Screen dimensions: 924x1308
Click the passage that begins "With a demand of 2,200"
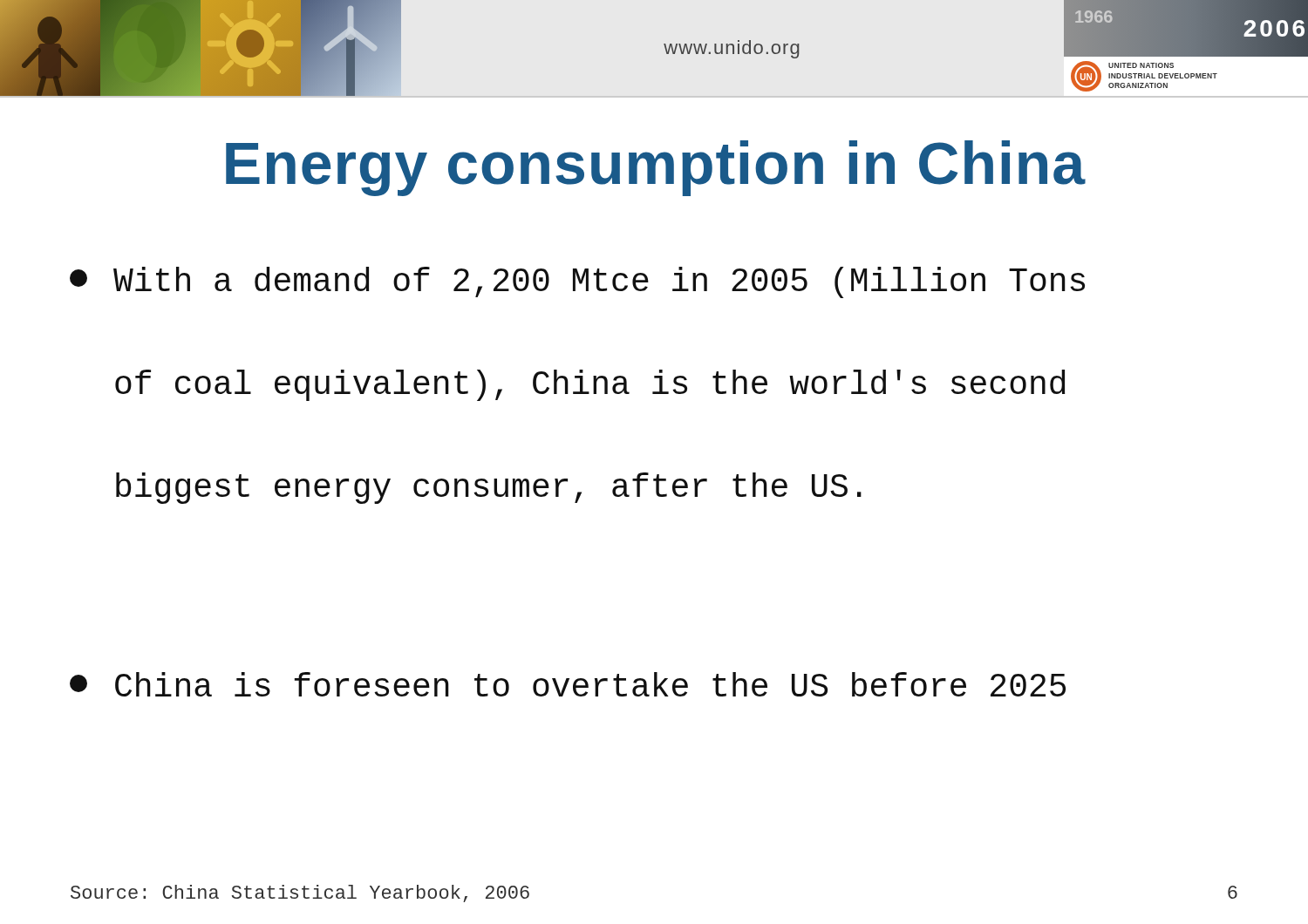(x=663, y=385)
